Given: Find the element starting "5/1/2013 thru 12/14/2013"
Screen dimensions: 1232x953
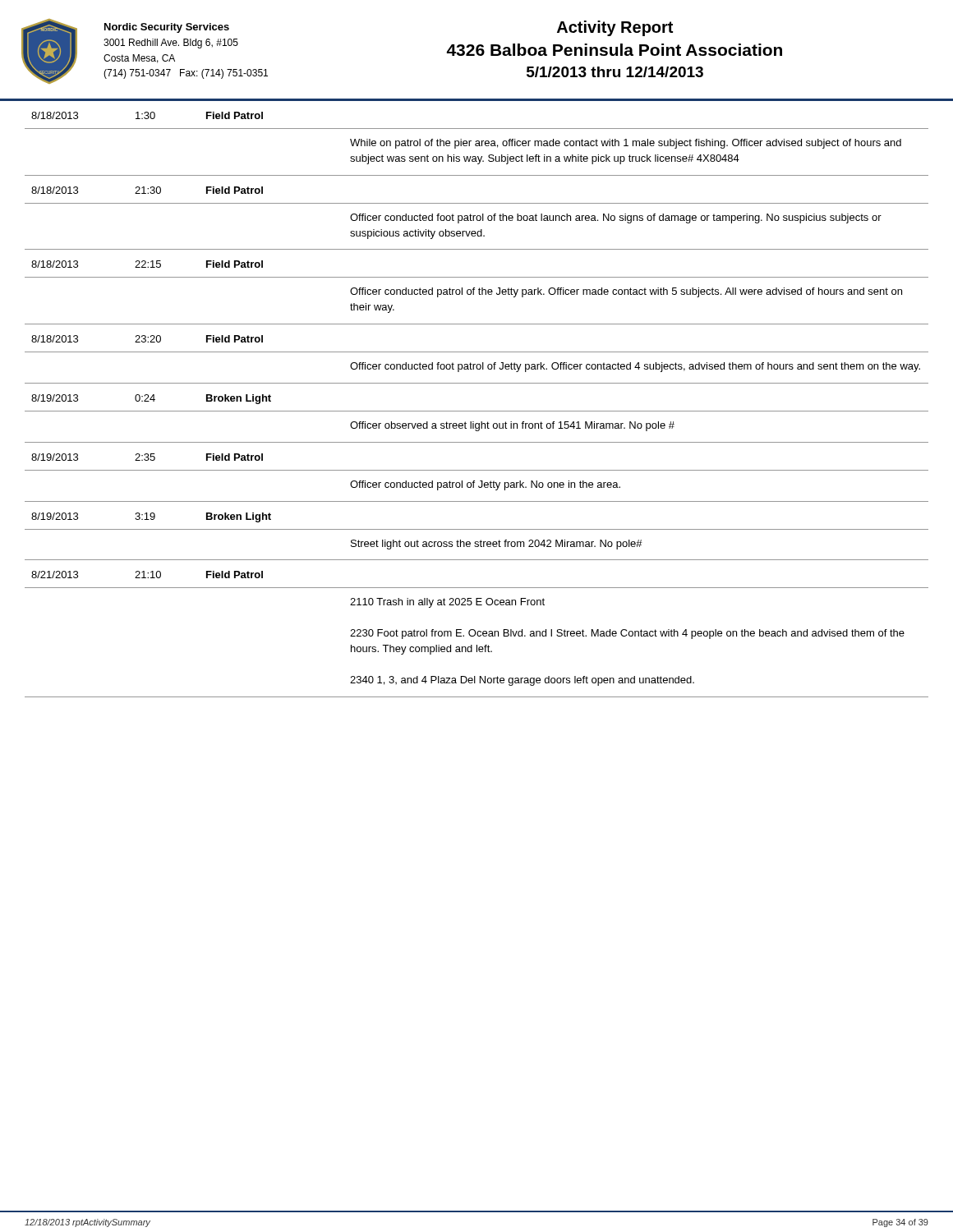Looking at the screenshot, I should tap(615, 72).
